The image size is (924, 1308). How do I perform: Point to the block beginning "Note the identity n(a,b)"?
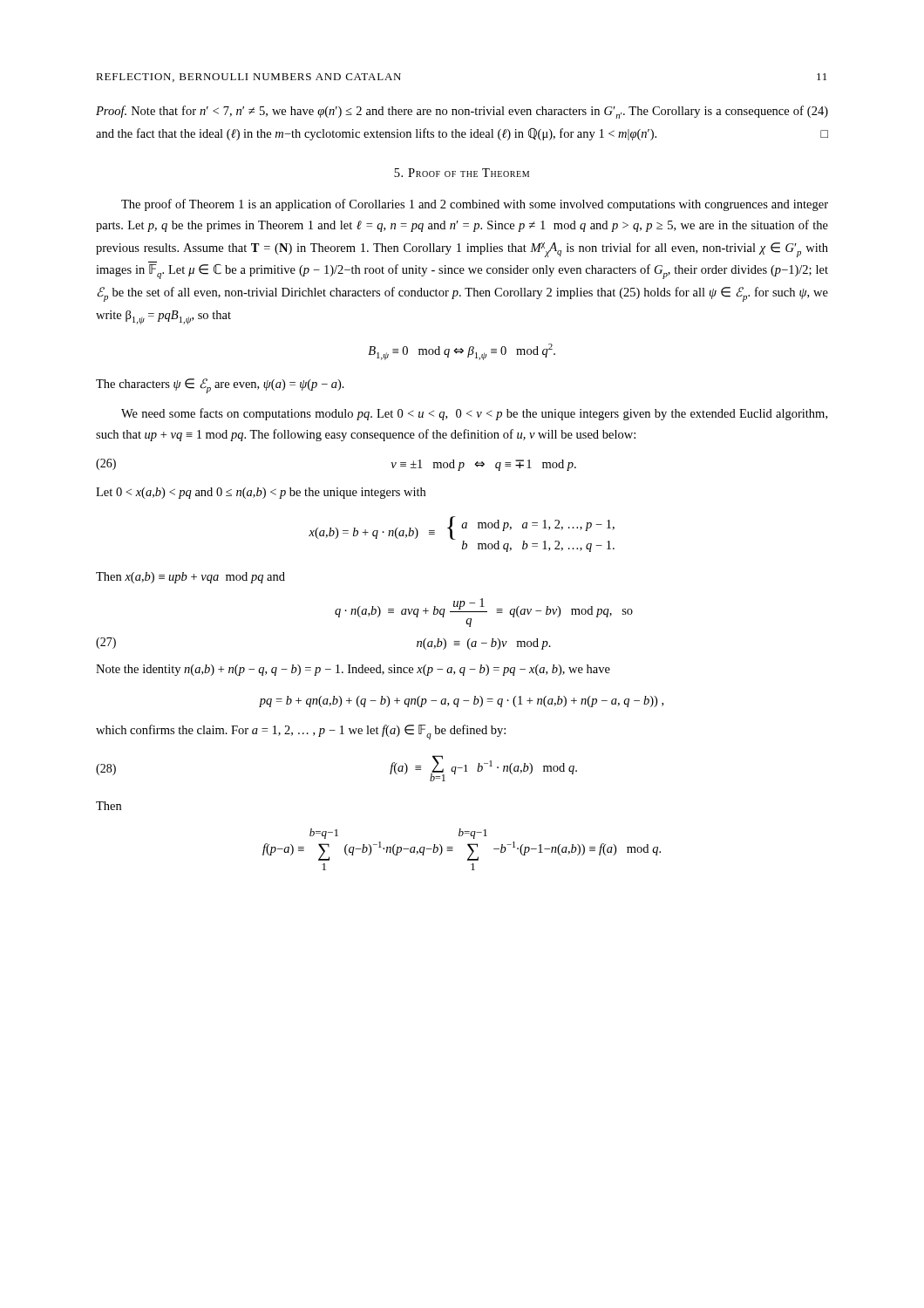click(353, 668)
